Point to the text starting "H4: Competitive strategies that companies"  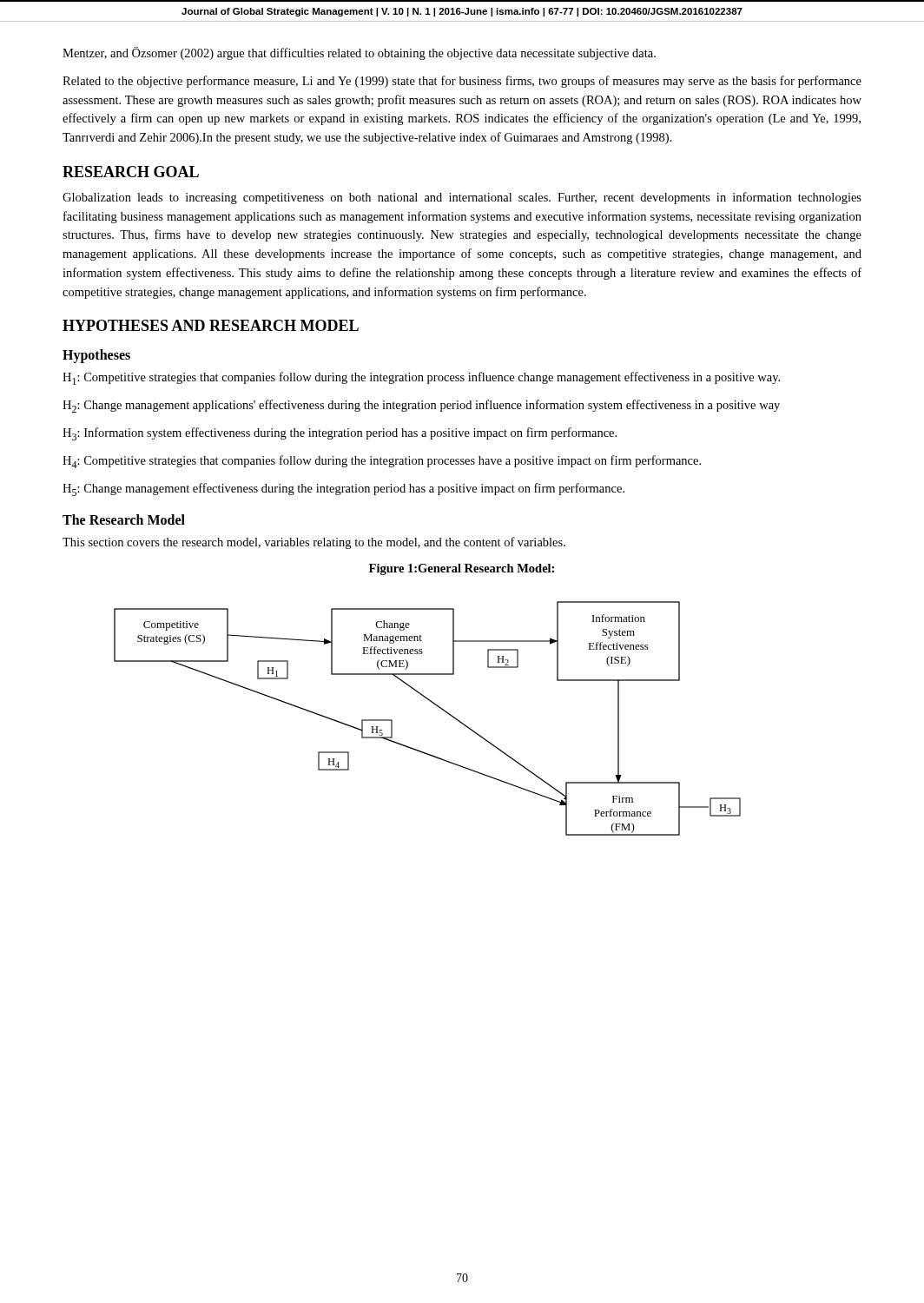382,462
